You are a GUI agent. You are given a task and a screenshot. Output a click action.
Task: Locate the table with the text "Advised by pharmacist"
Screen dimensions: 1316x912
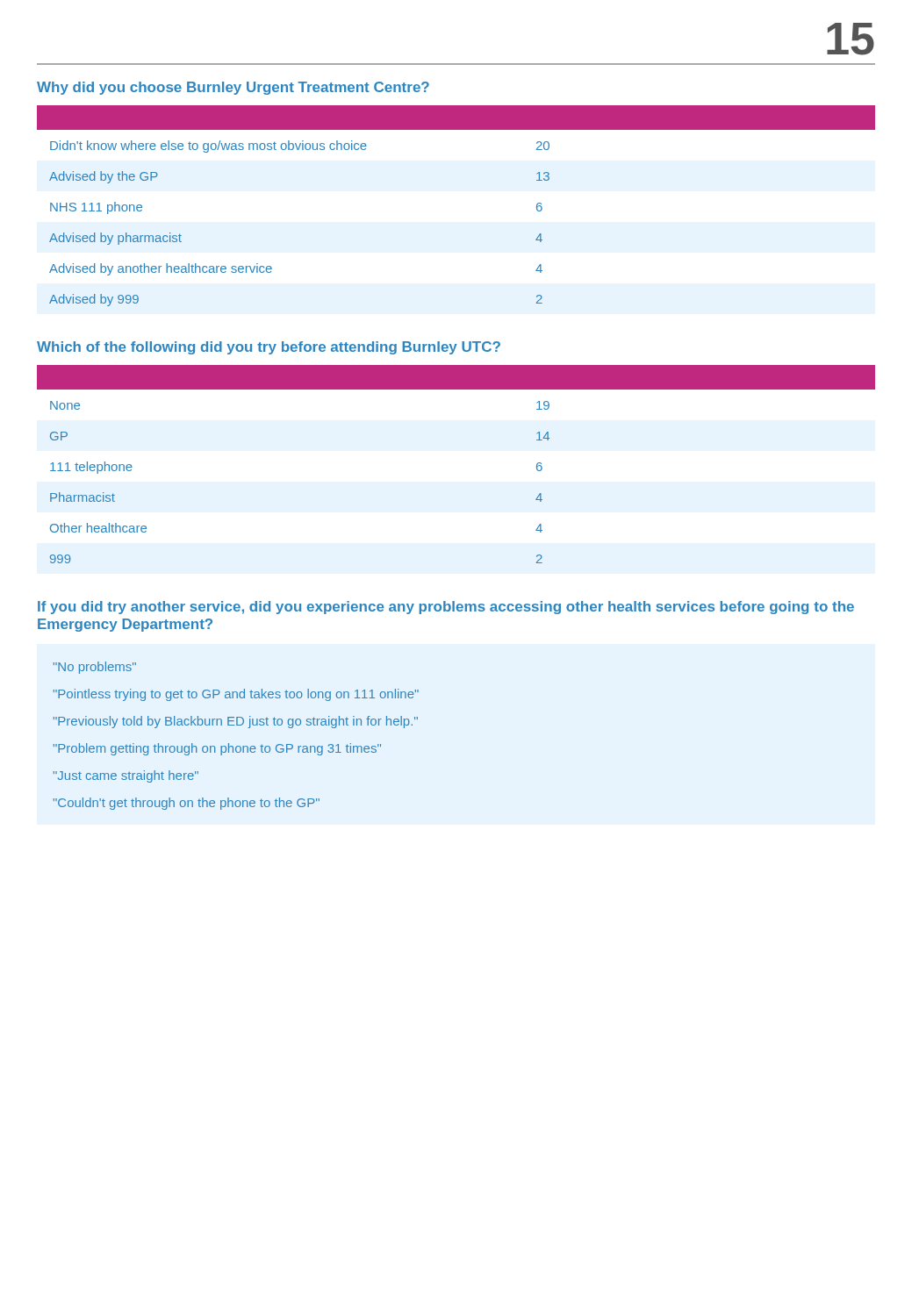click(456, 210)
